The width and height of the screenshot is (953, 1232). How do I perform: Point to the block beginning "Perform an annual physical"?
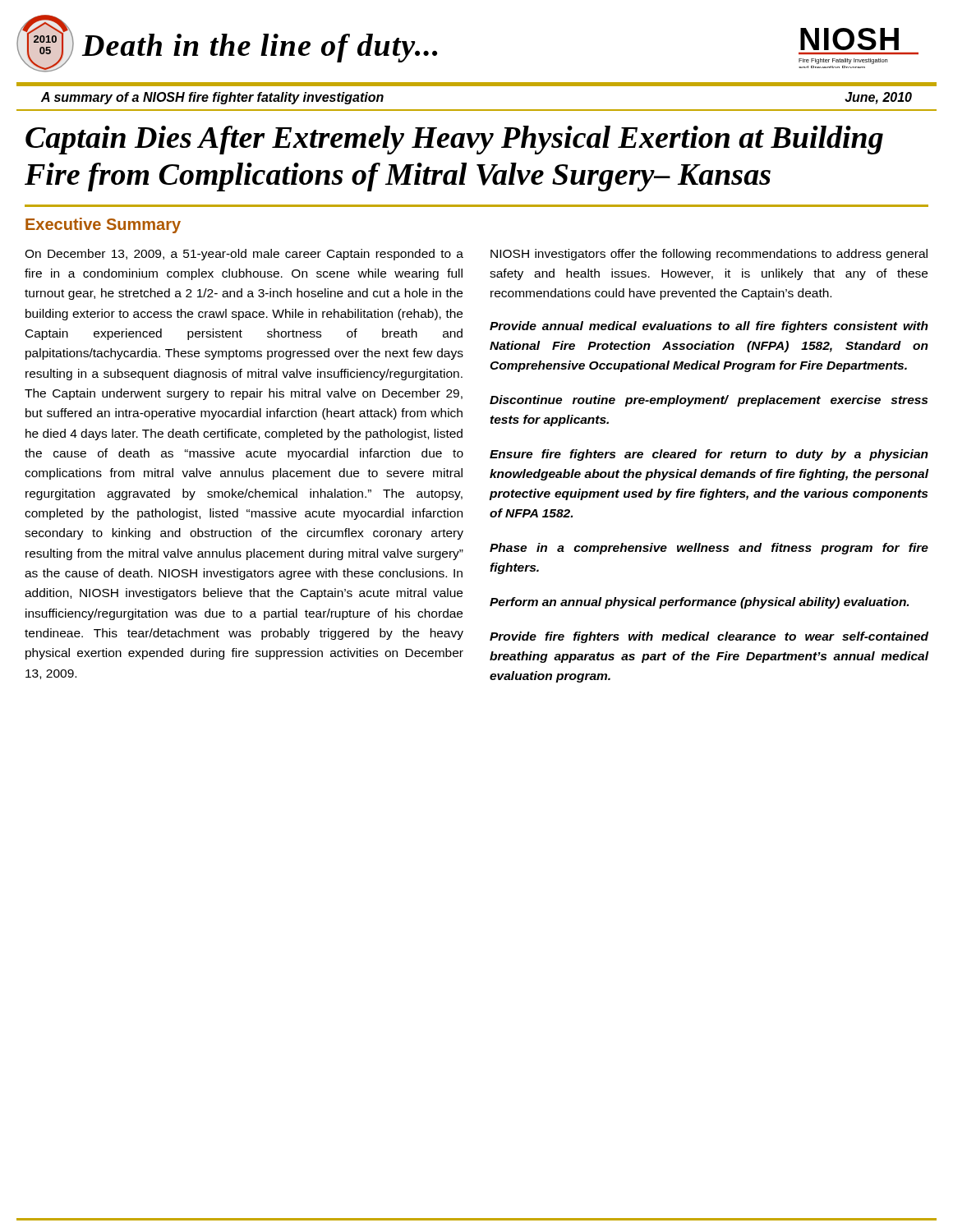pos(709,602)
